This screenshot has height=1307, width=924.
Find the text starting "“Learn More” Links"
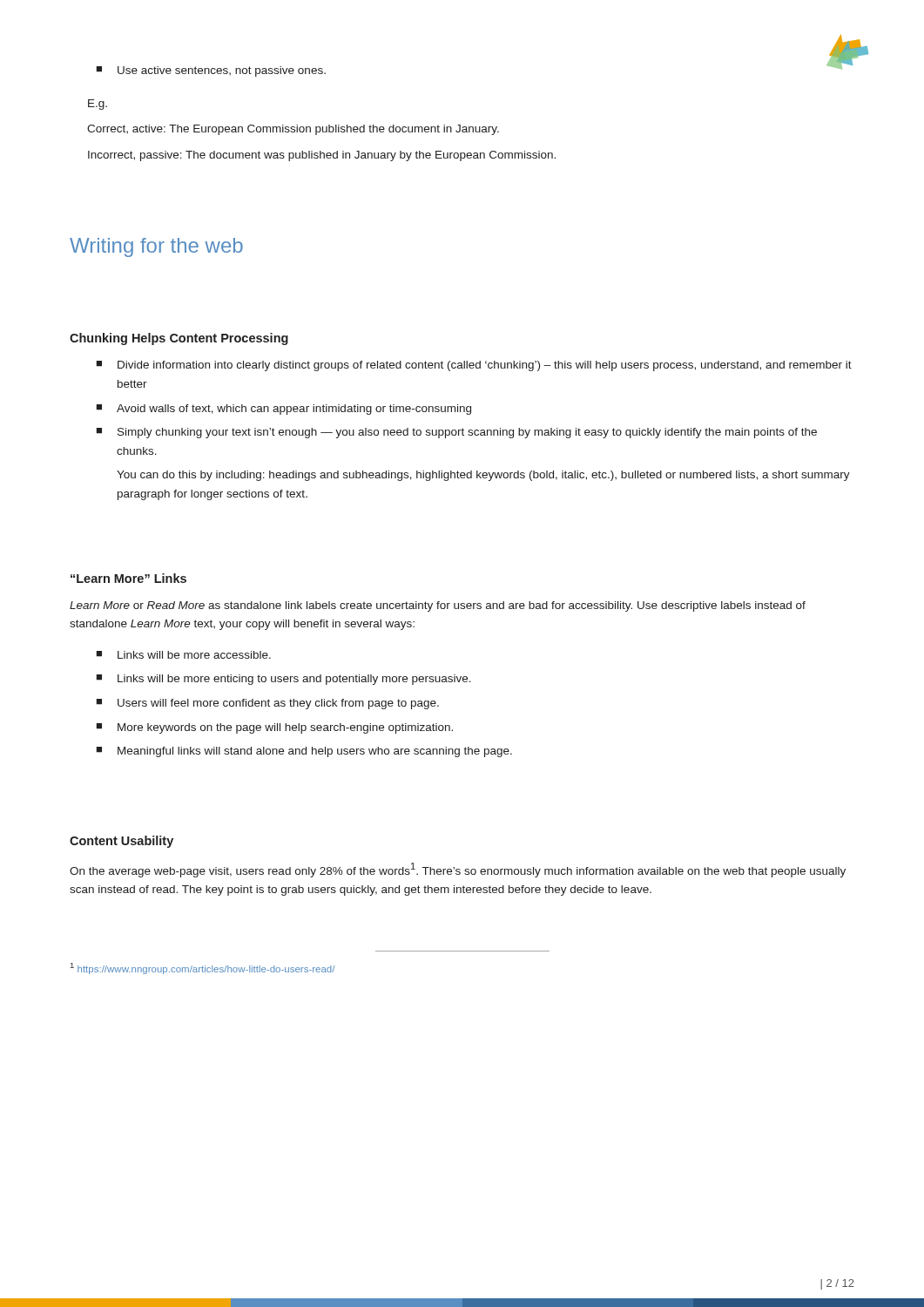click(x=128, y=578)
